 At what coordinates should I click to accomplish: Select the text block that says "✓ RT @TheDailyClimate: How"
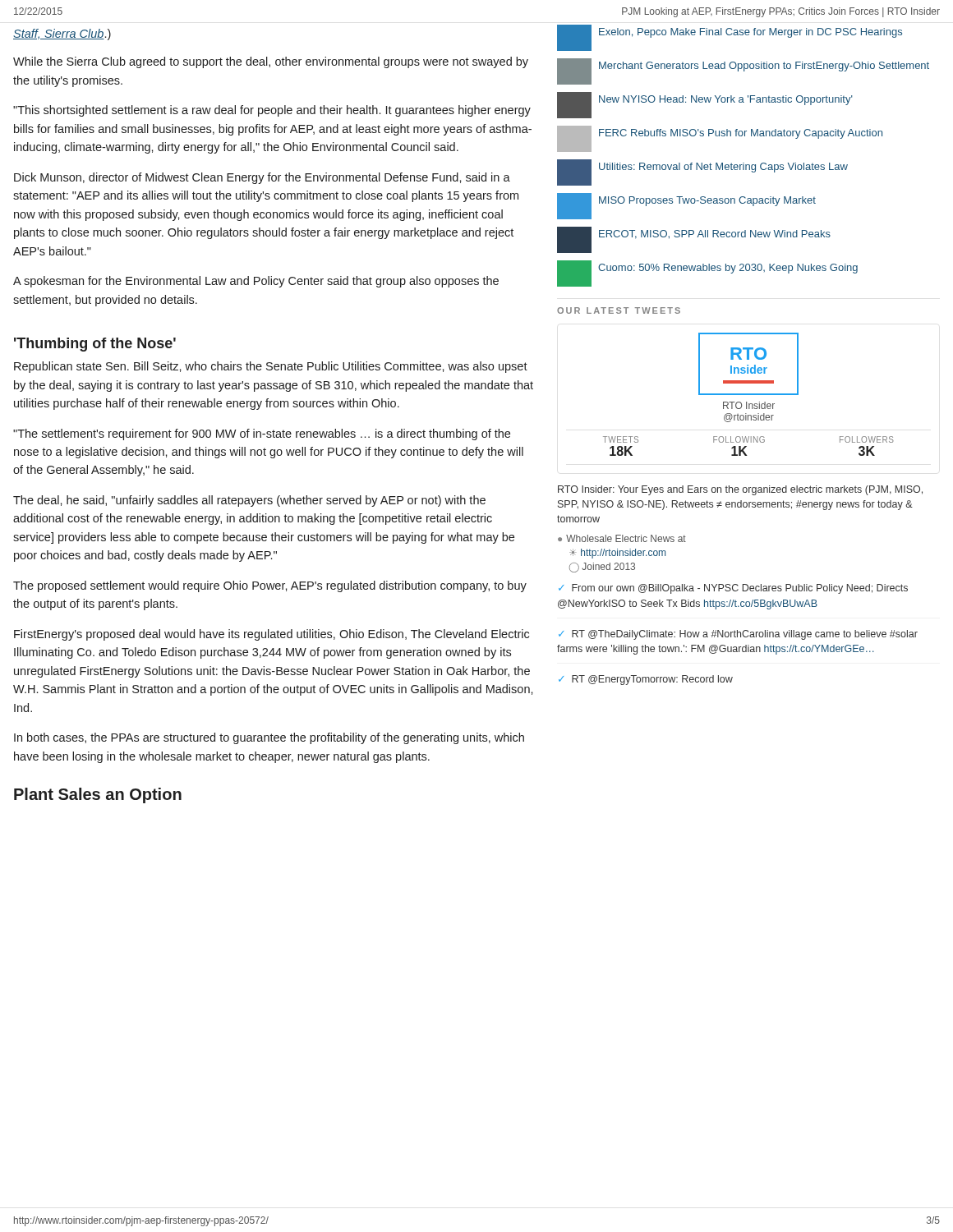point(737,641)
